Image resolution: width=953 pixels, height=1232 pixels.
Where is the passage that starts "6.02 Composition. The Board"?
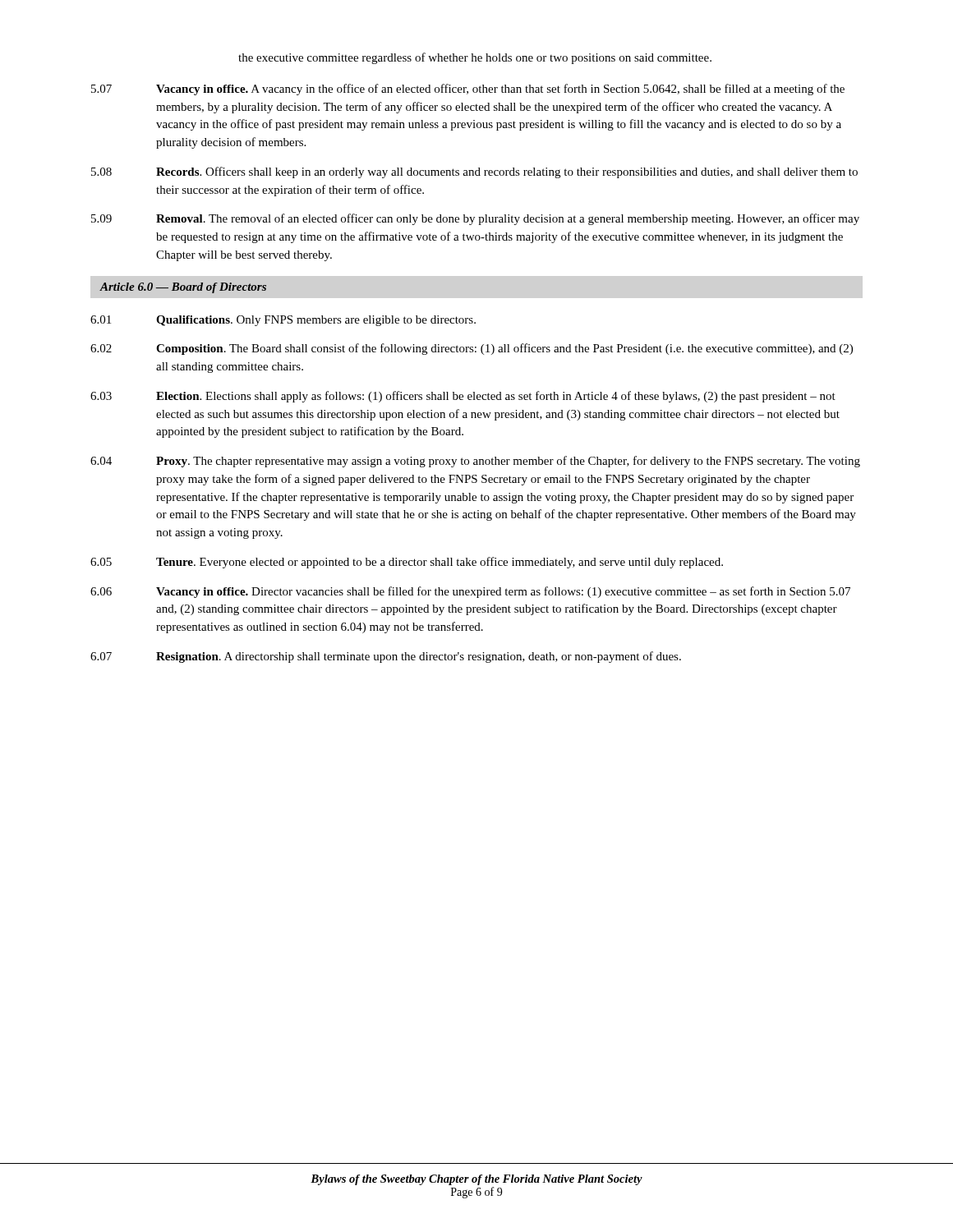pyautogui.click(x=476, y=358)
